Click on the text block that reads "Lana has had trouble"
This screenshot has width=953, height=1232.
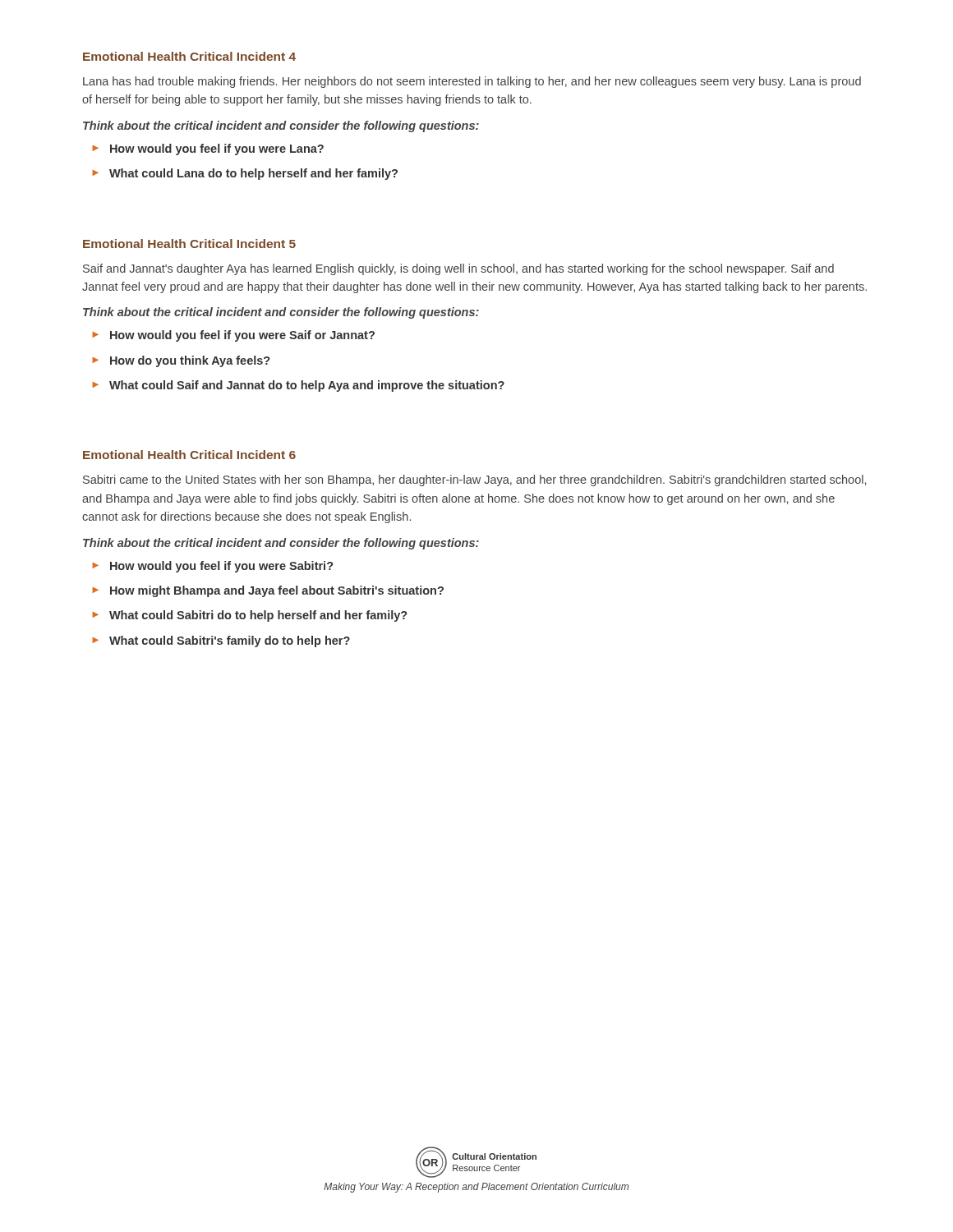pyautogui.click(x=472, y=91)
